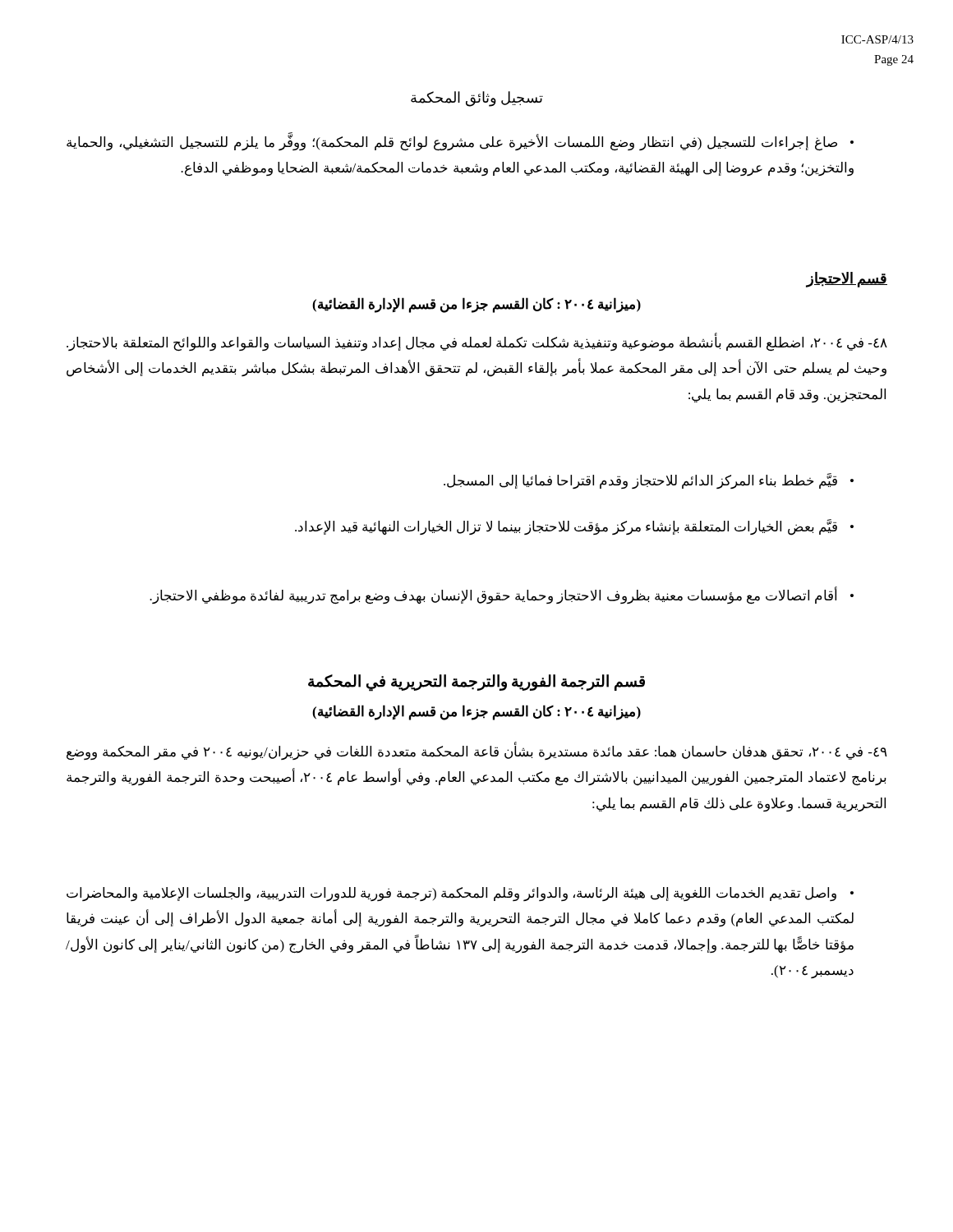Where is the section header that starts "قسم الترجمة الفورية والترجمة التحريرية في"?
The width and height of the screenshot is (953, 1232).
point(476,681)
